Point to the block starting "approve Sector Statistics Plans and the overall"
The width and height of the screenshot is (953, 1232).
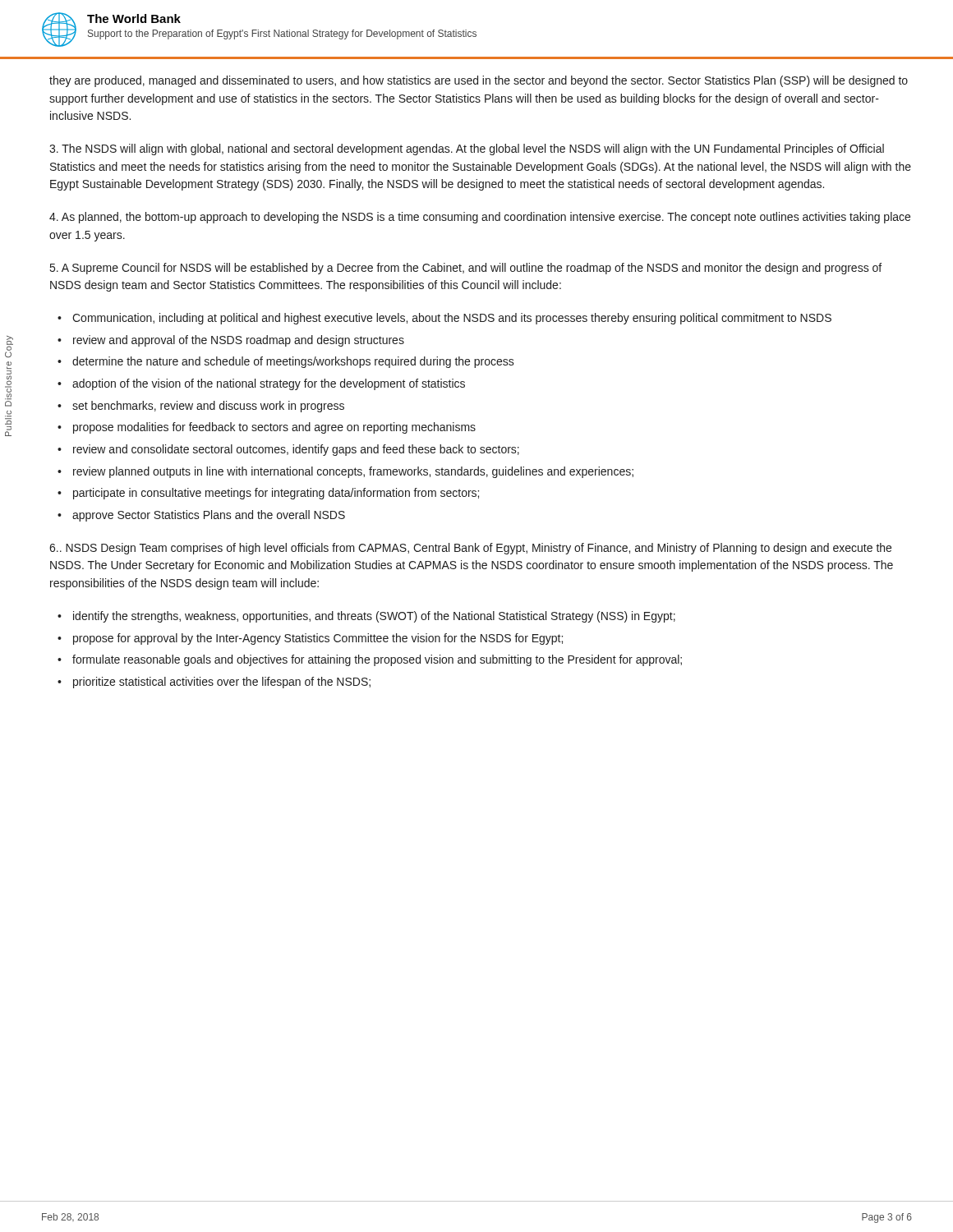(209, 515)
